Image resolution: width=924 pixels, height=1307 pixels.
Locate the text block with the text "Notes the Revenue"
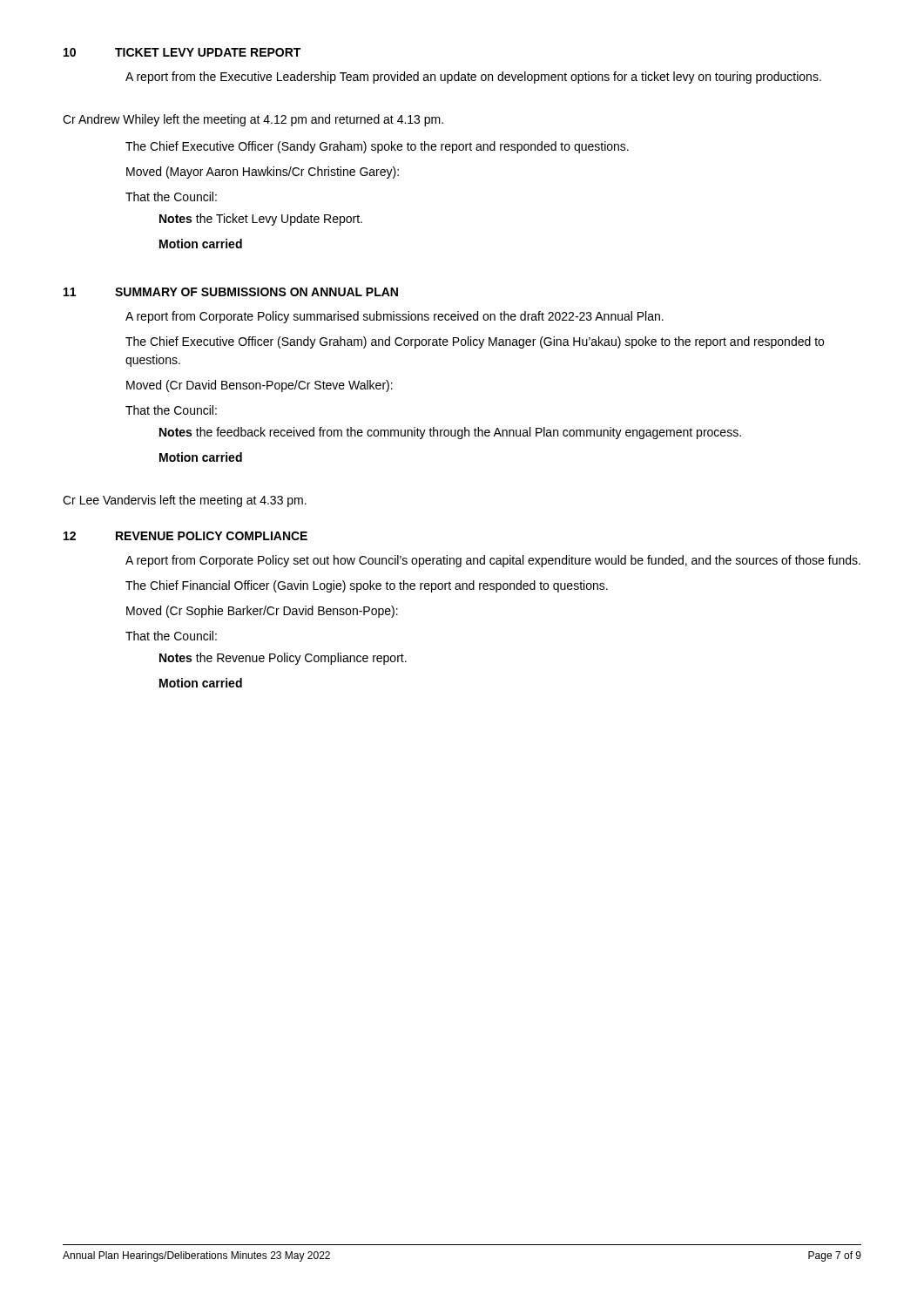pyautogui.click(x=283, y=658)
